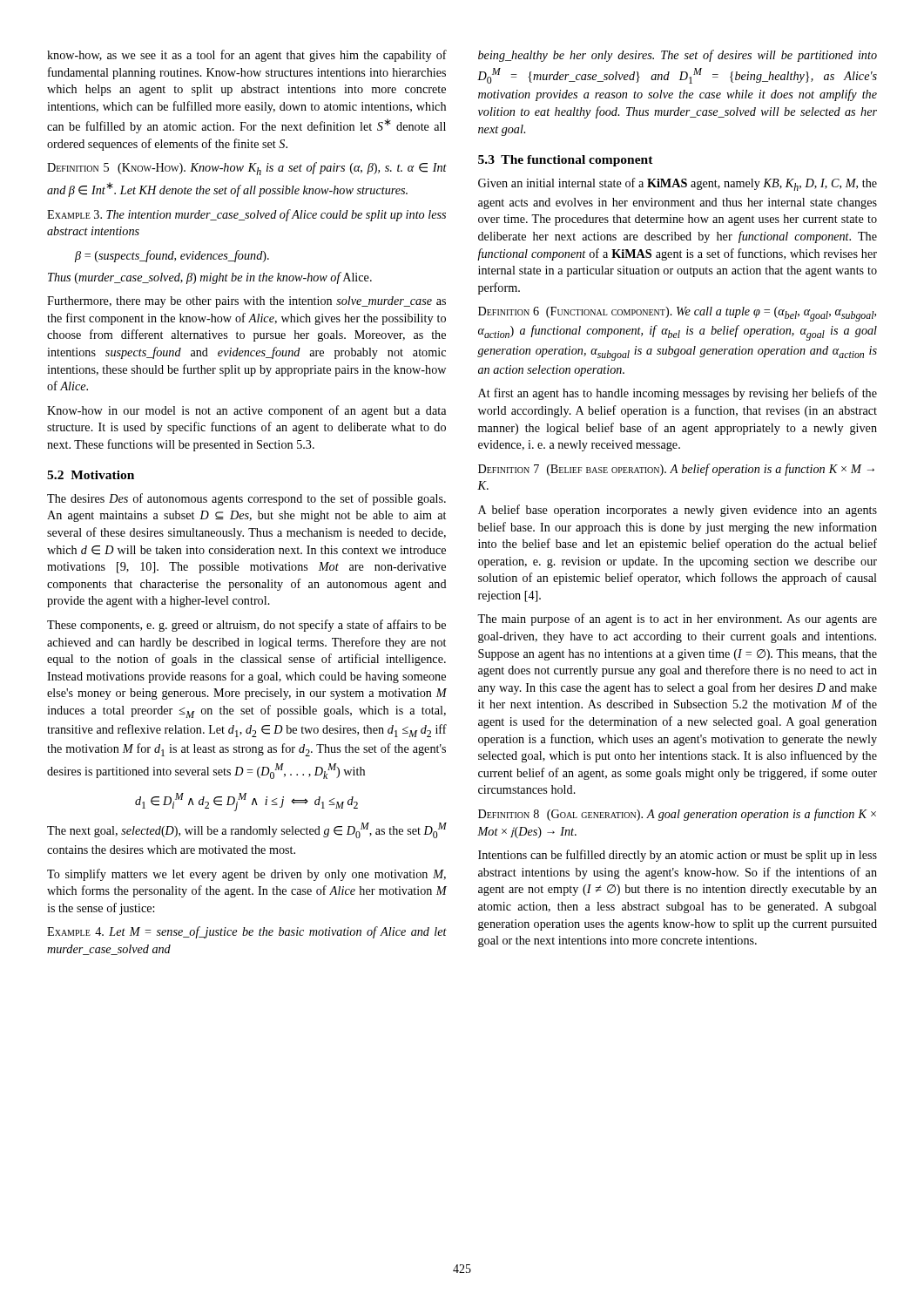Navigate to the text starting "Given an initial internal state of"
The image size is (924, 1307).
pos(677,236)
